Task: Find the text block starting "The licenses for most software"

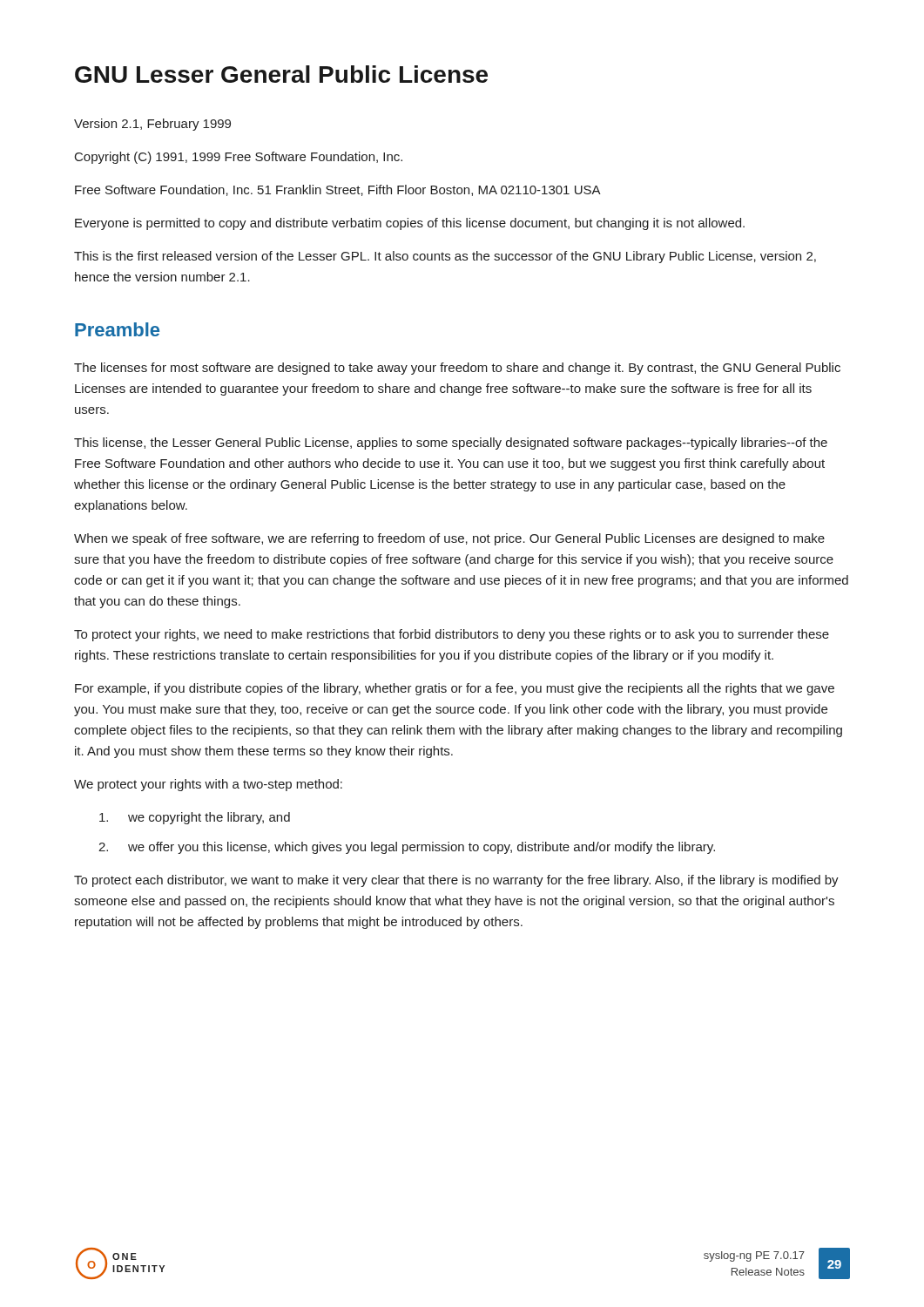Action: [x=457, y=388]
